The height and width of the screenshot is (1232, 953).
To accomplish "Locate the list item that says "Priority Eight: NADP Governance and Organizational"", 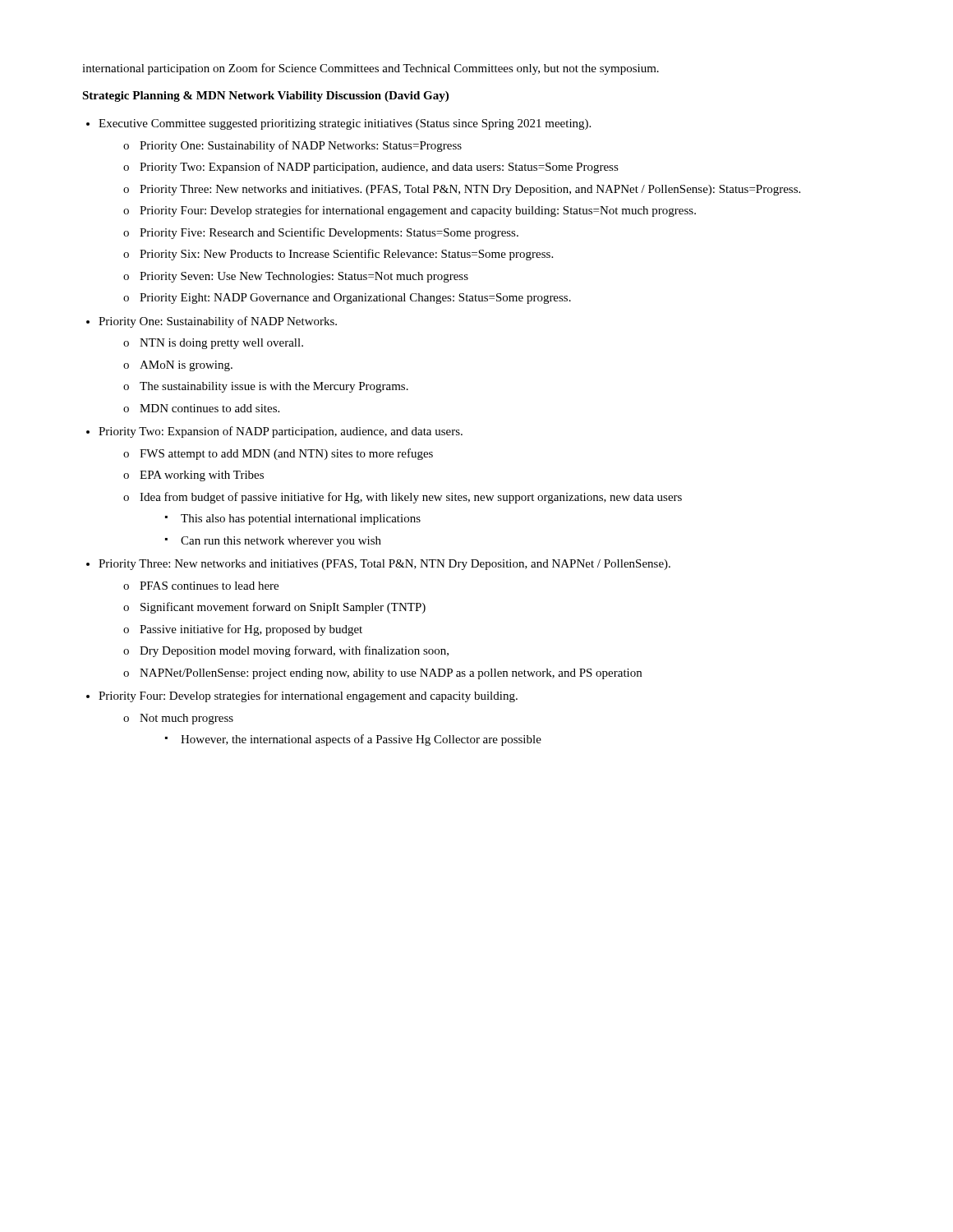I will [356, 297].
